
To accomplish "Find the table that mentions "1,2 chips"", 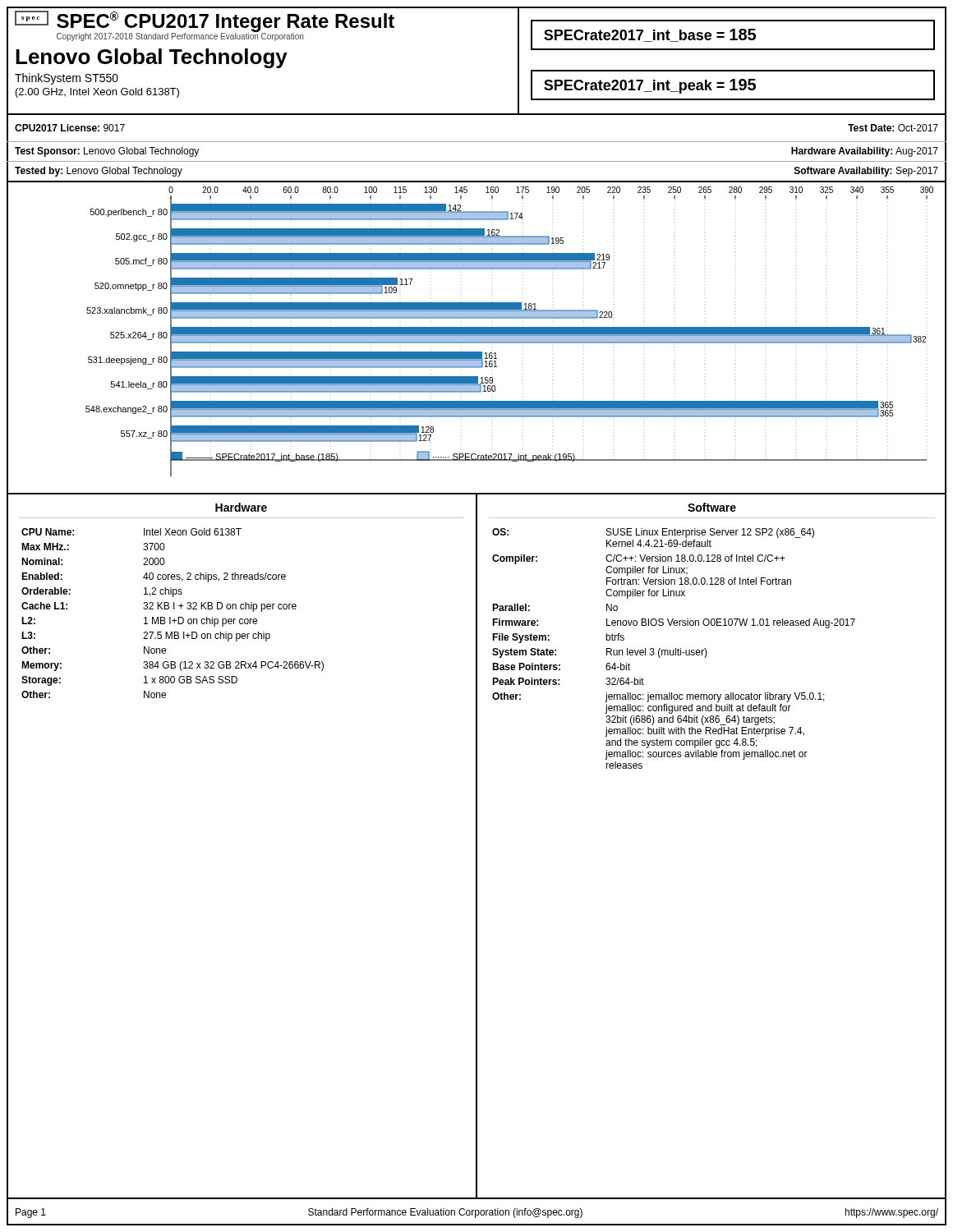I will (241, 614).
